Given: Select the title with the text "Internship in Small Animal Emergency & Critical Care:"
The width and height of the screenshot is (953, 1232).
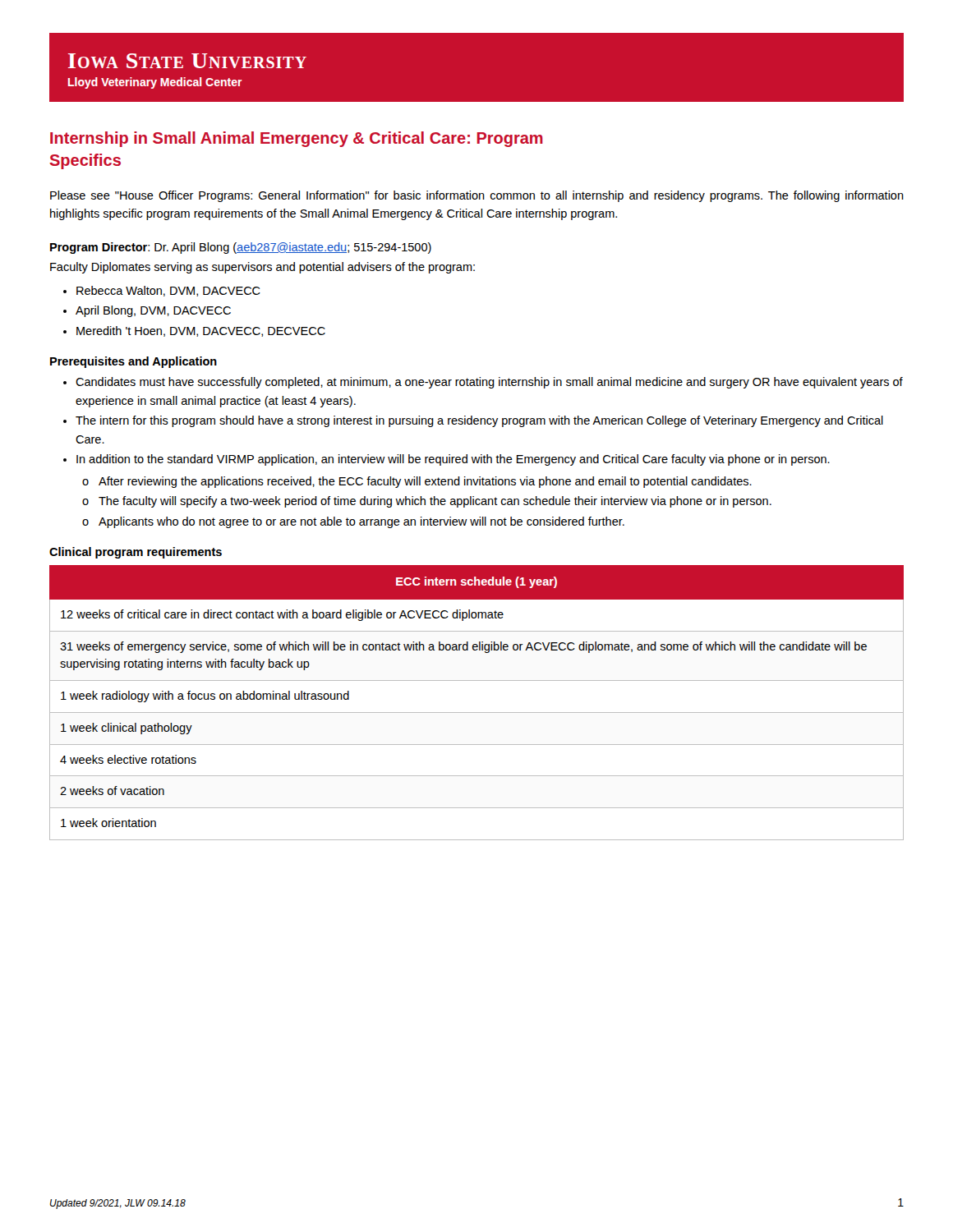Looking at the screenshot, I should click(x=296, y=149).
